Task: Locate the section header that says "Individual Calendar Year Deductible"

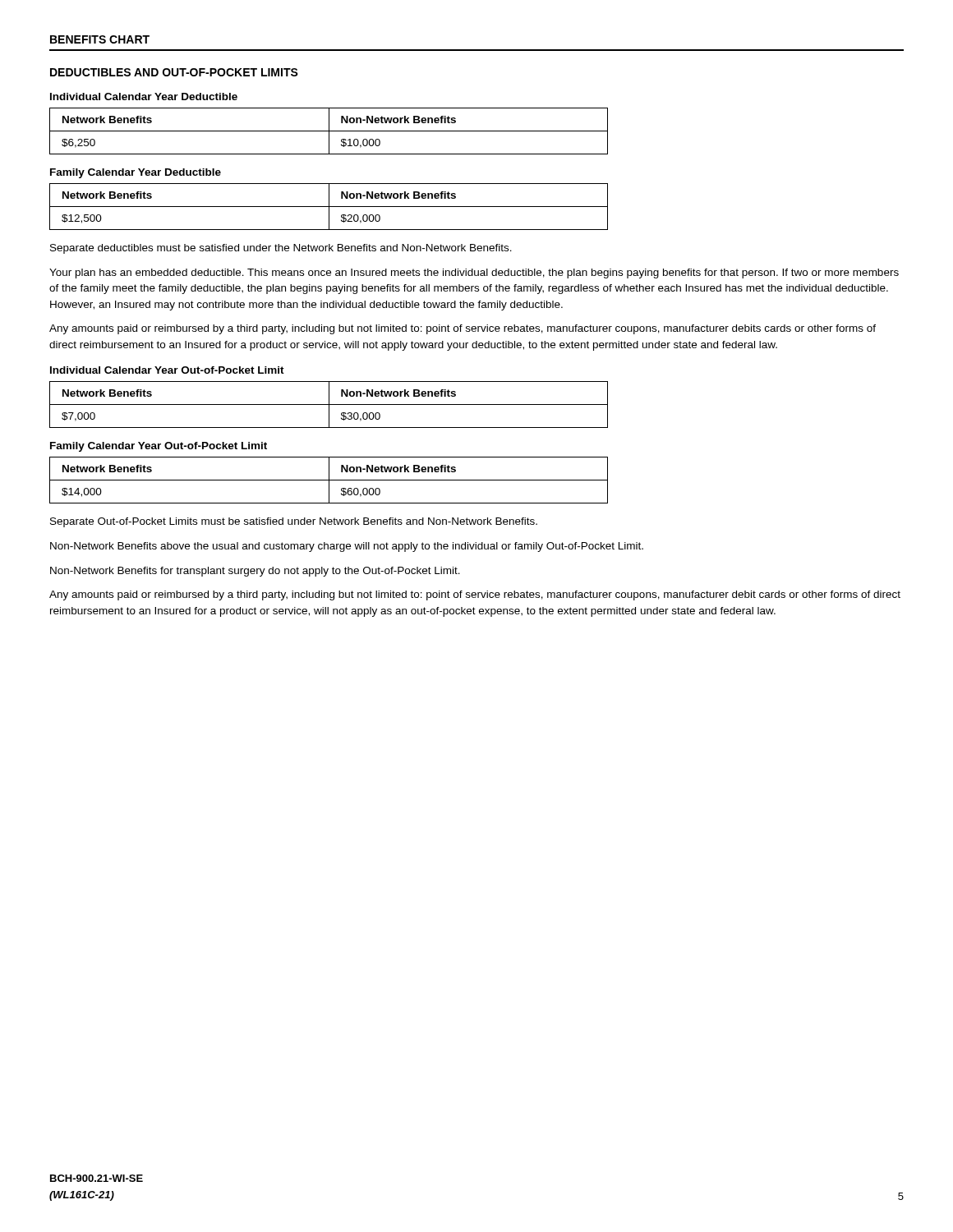Action: coord(143,96)
